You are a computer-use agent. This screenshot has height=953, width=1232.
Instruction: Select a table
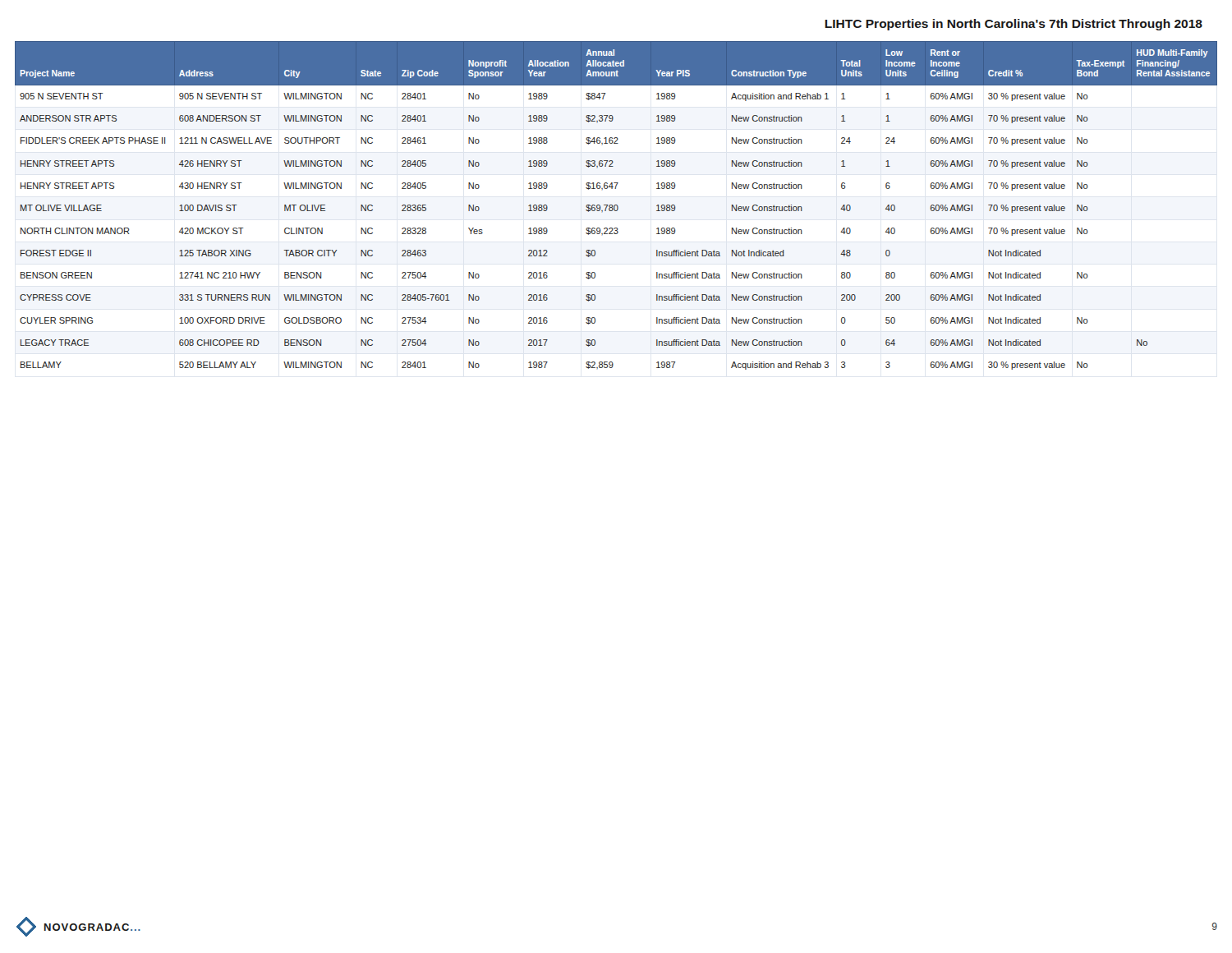click(x=616, y=209)
